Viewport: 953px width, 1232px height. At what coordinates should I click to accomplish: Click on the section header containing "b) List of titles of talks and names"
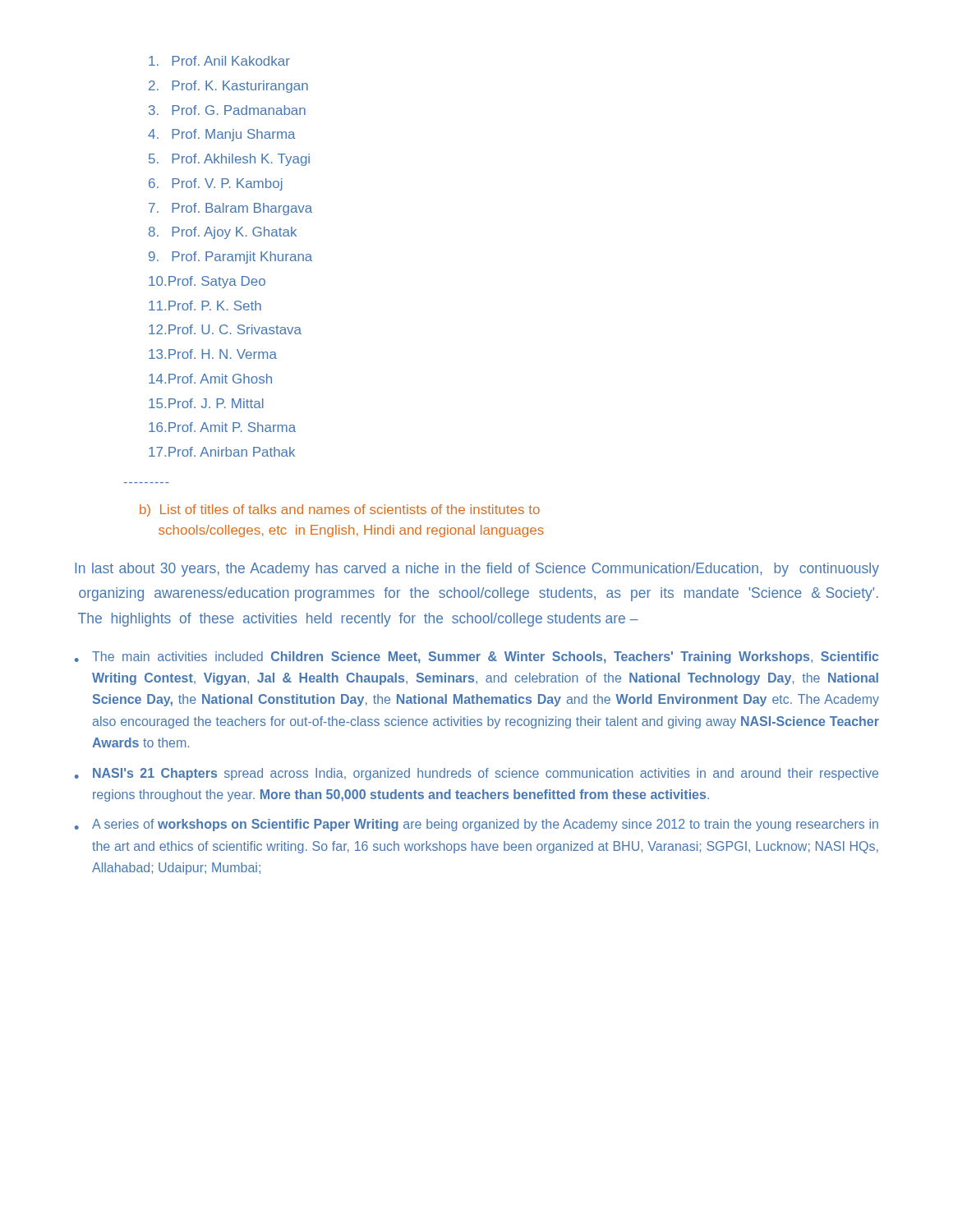pyautogui.click(x=334, y=520)
